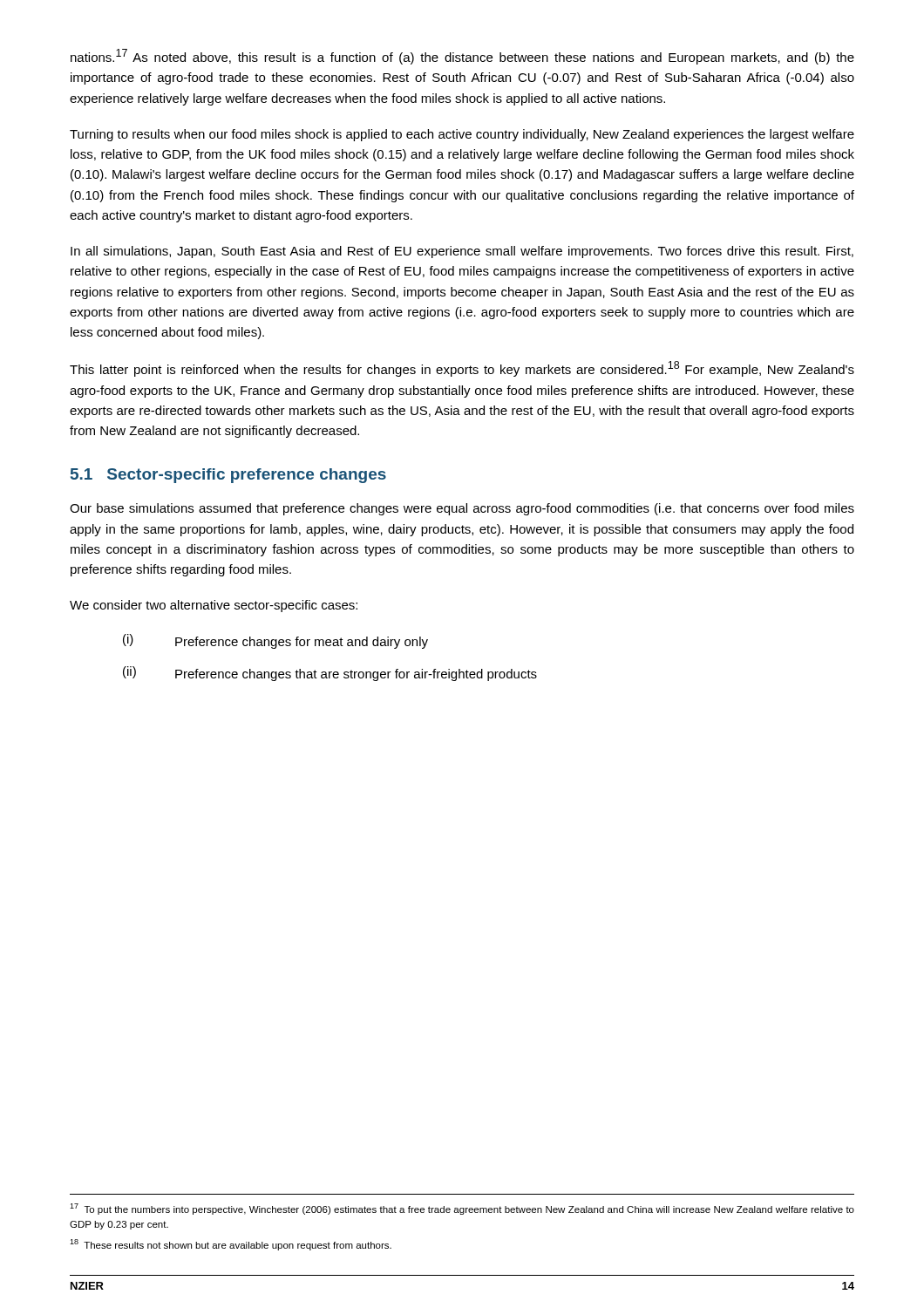Find the text with the text "We consider two alternative sector-specific cases:"
924x1308 pixels.
coord(214,606)
